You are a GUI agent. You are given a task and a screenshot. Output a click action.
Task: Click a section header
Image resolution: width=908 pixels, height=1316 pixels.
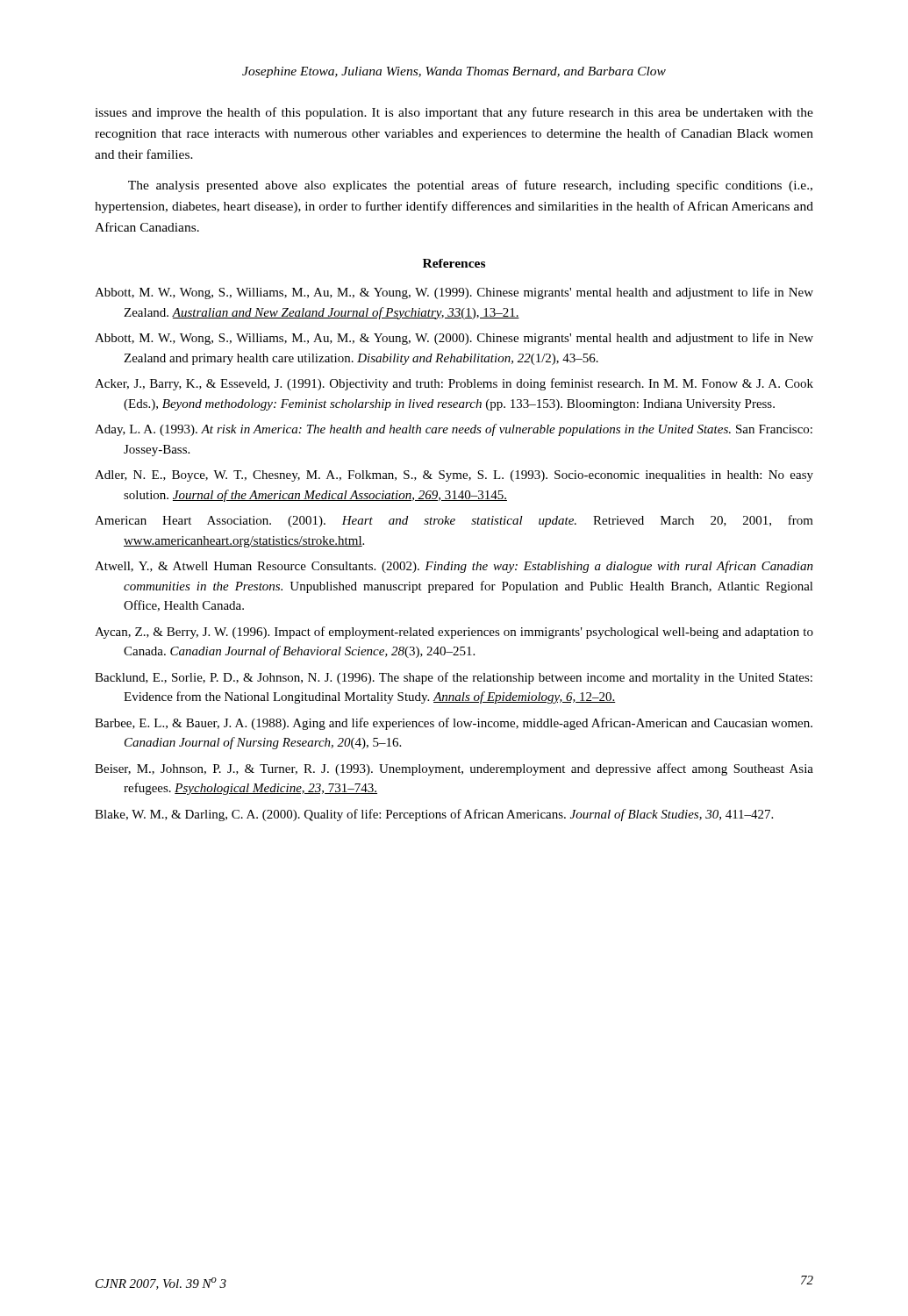point(454,263)
